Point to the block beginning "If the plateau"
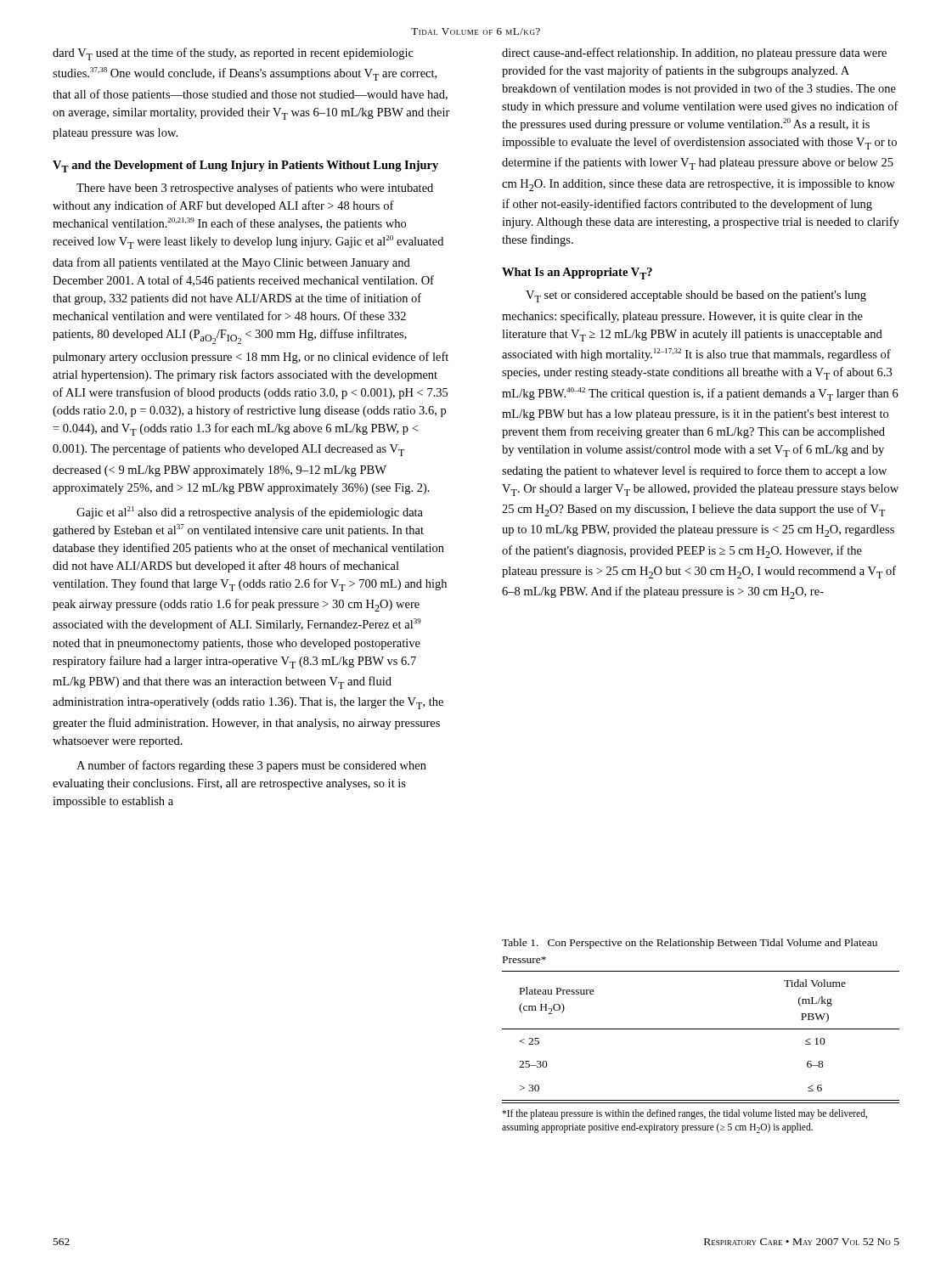 coord(685,1121)
